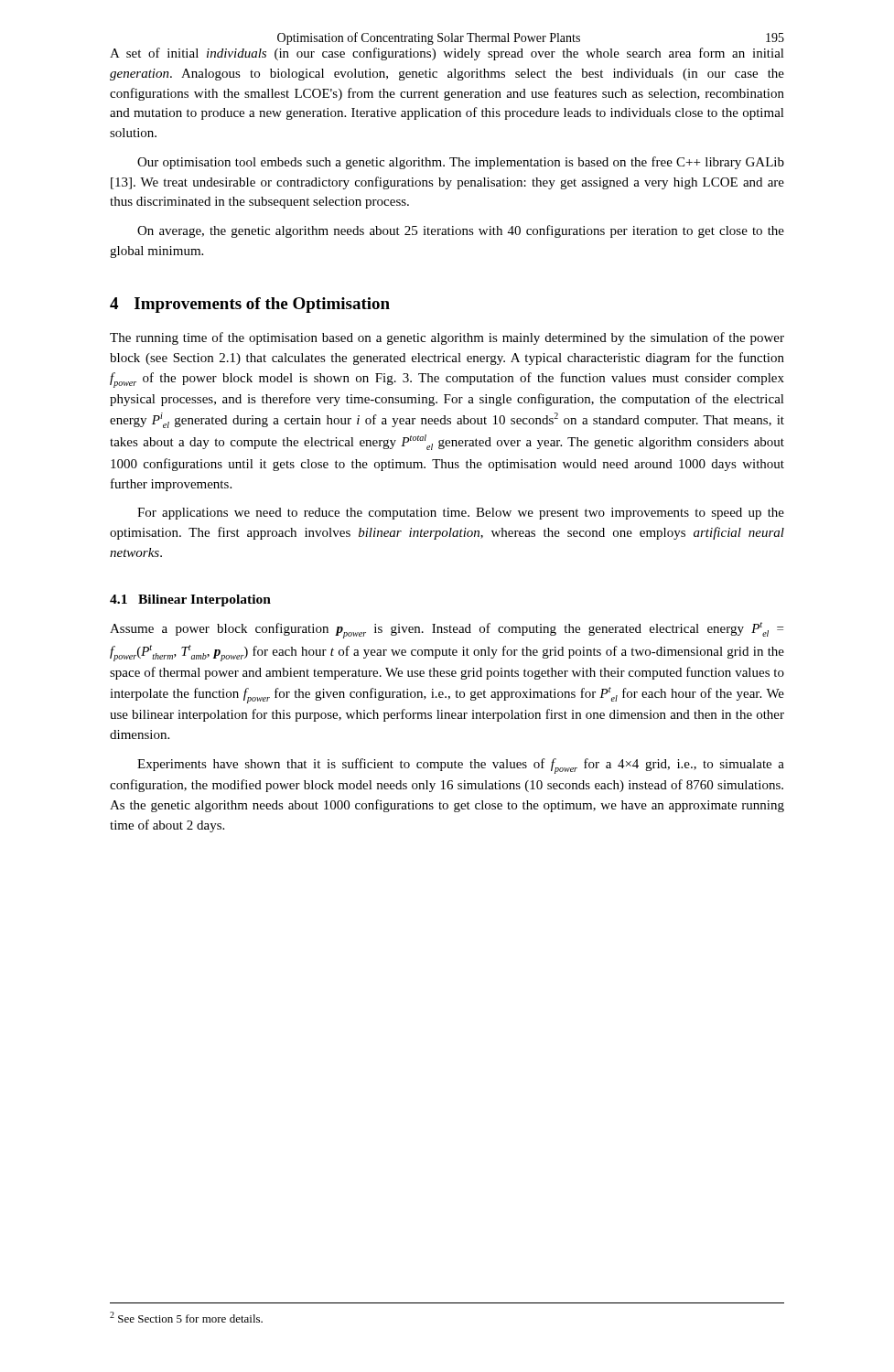Where is the passage that starts "2 See Section 5 for"?
Viewport: 894px width, 1372px height.
(x=187, y=1318)
